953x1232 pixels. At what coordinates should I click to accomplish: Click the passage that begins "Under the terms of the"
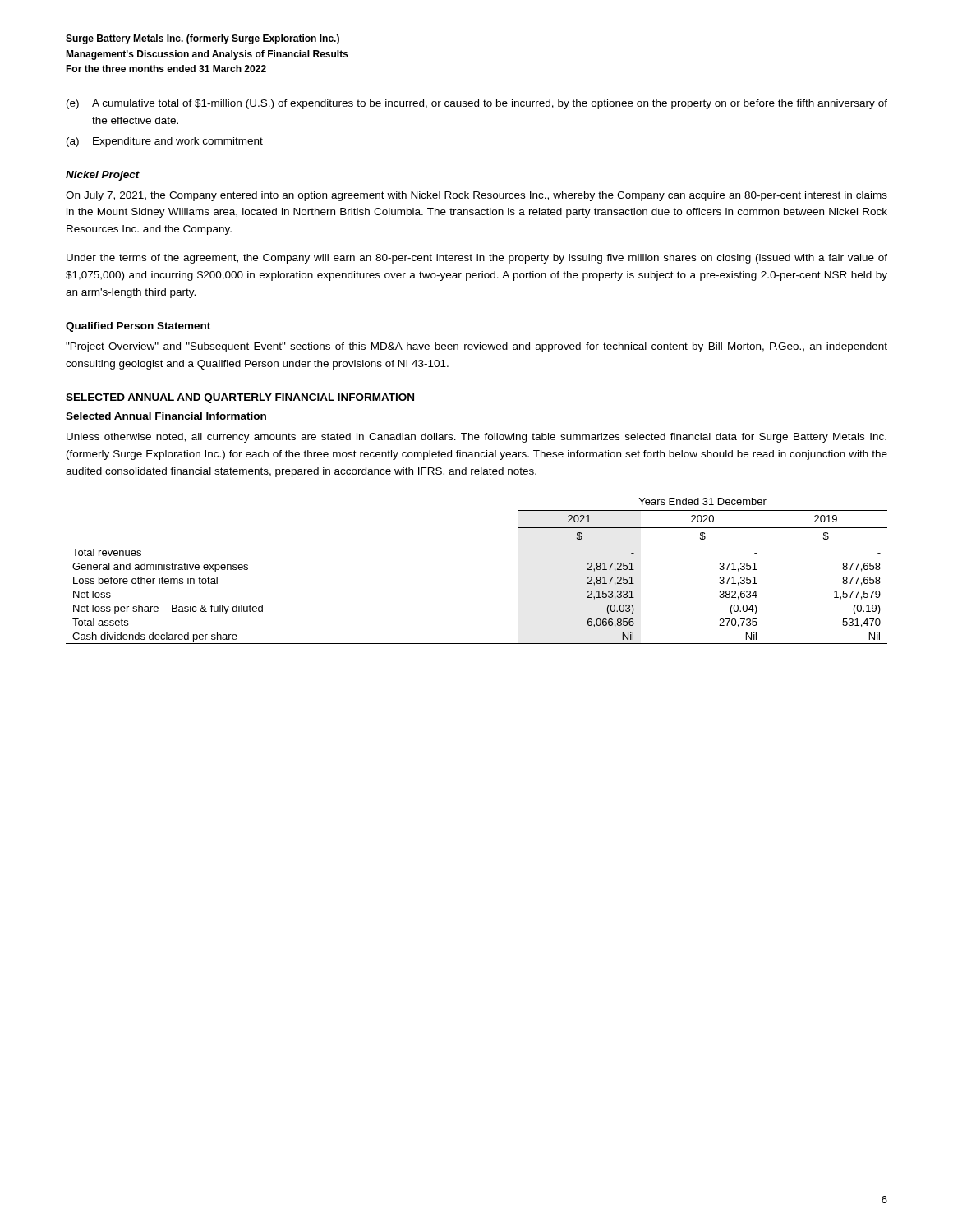(476, 275)
